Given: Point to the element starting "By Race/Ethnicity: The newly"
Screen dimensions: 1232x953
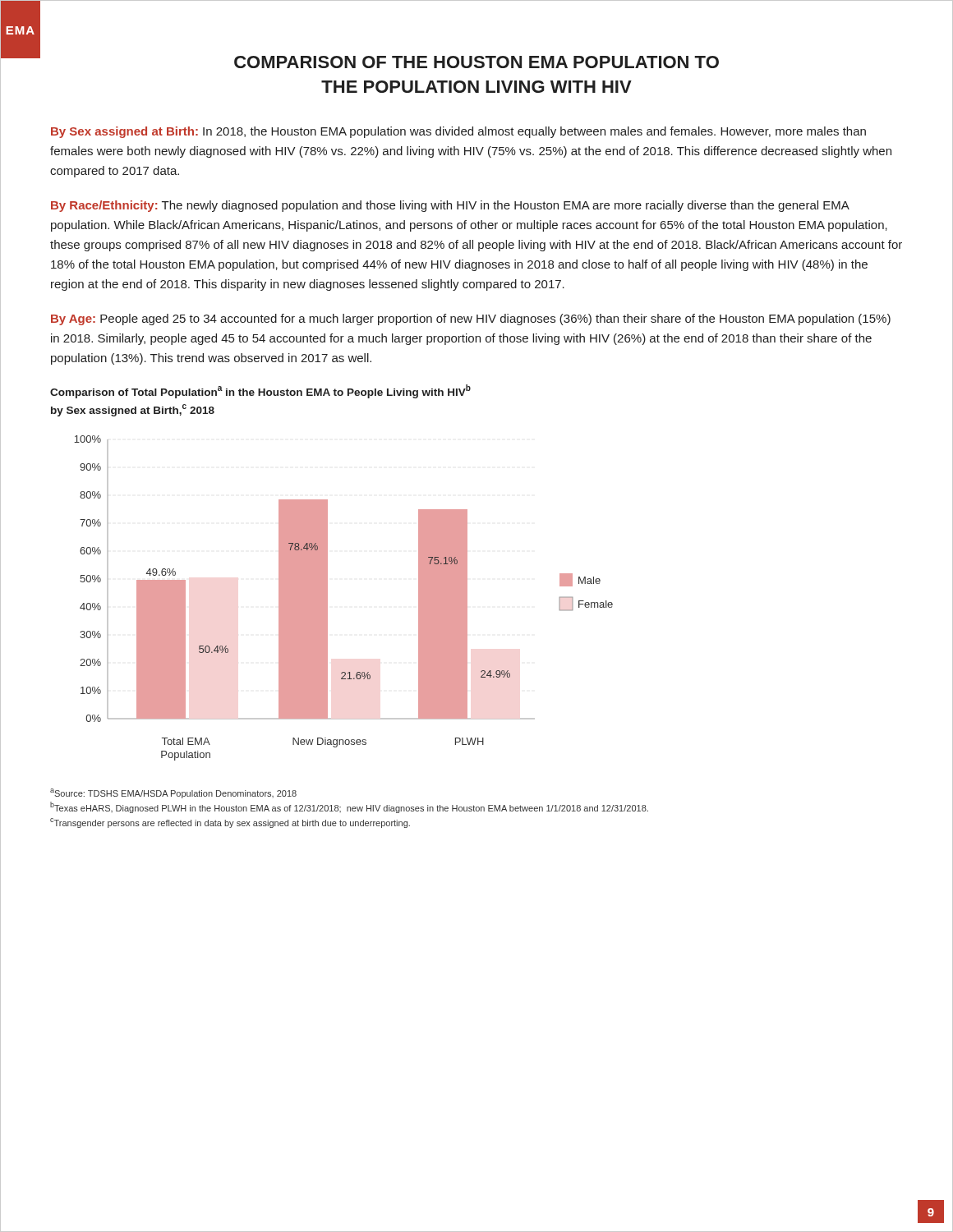Looking at the screenshot, I should 476,245.
